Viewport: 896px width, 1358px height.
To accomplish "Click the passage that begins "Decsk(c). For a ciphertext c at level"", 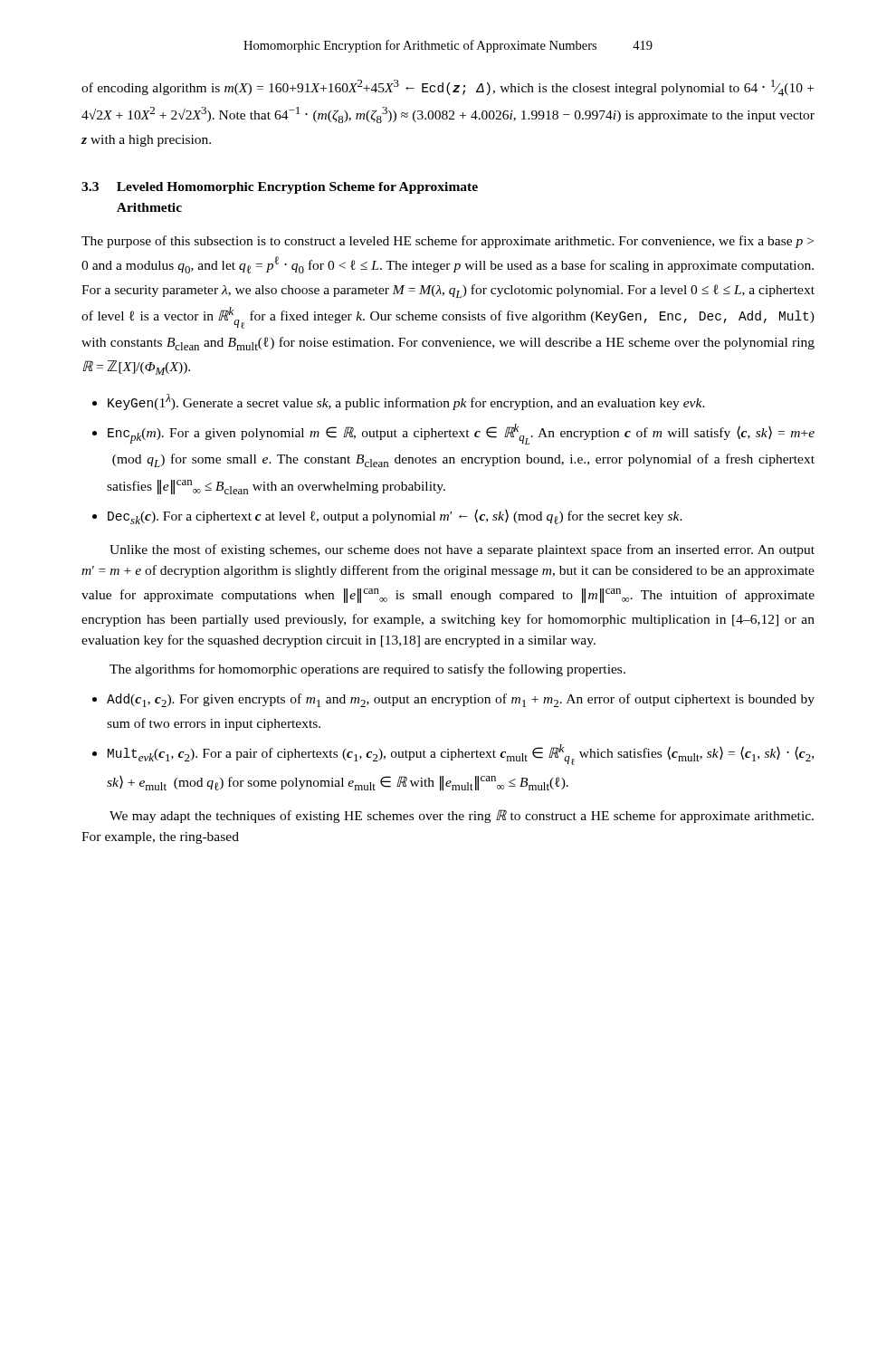I will pyautogui.click(x=395, y=517).
